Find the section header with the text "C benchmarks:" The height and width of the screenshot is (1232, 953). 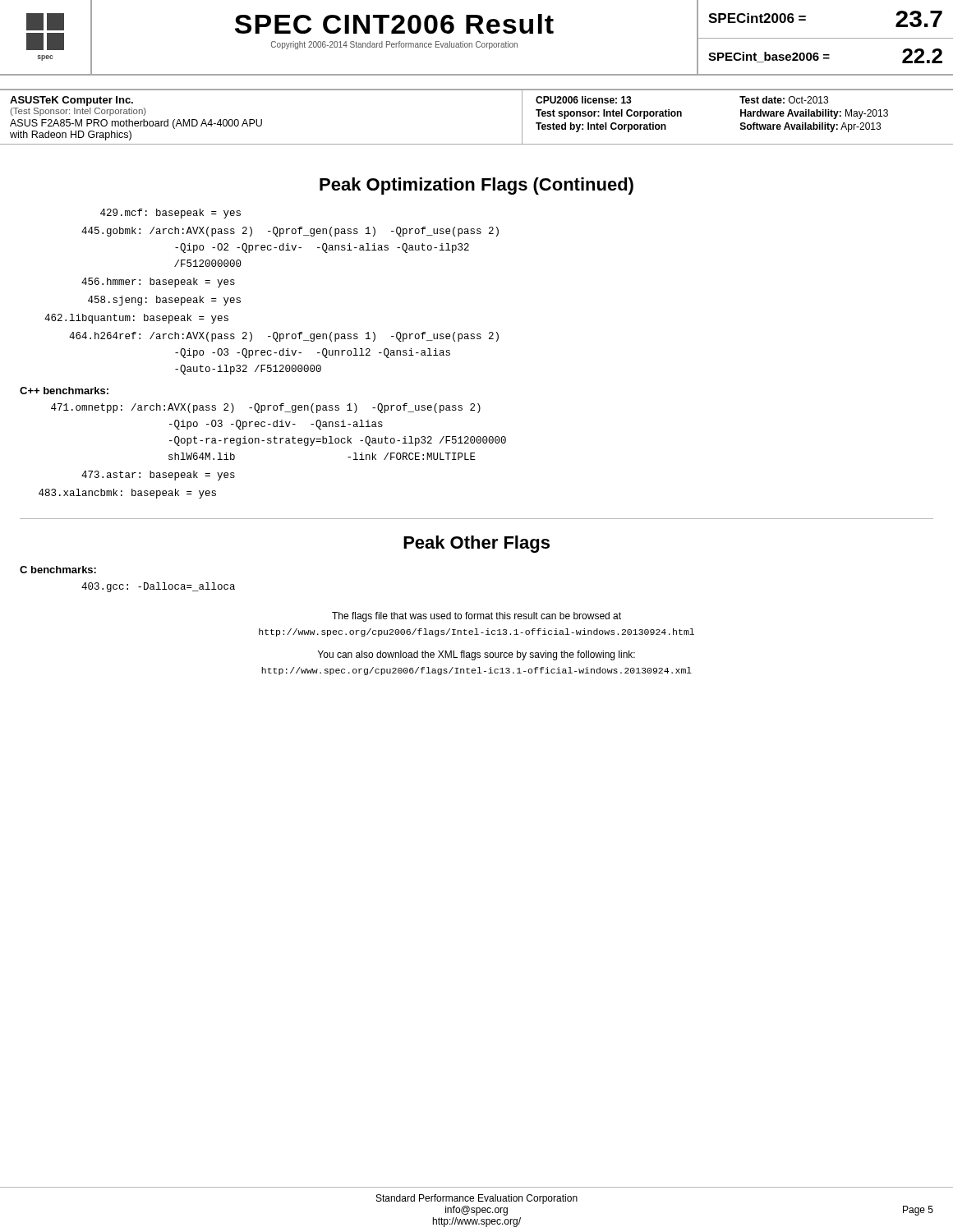pos(58,570)
